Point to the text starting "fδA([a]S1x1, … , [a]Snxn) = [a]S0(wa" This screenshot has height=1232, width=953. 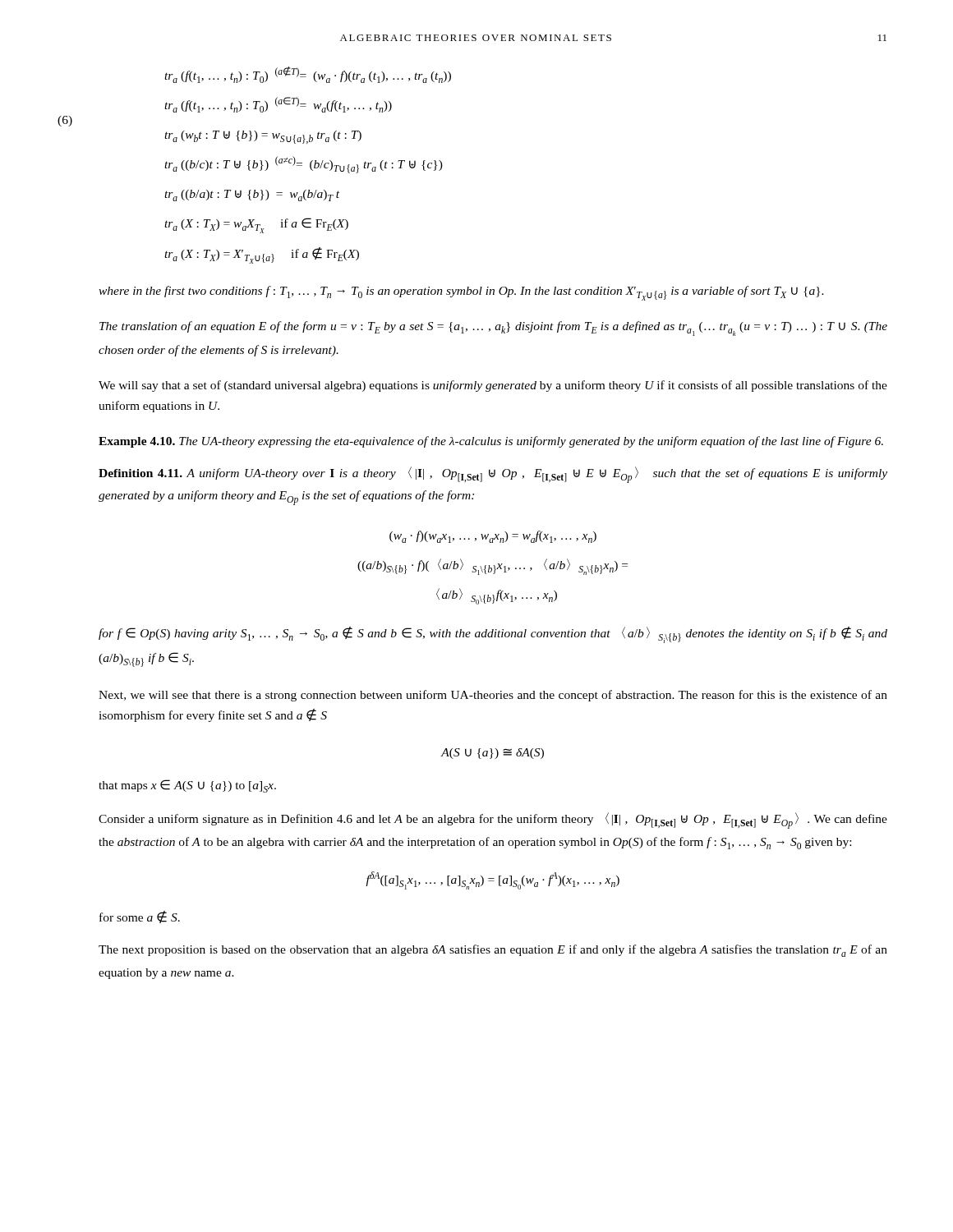click(493, 881)
